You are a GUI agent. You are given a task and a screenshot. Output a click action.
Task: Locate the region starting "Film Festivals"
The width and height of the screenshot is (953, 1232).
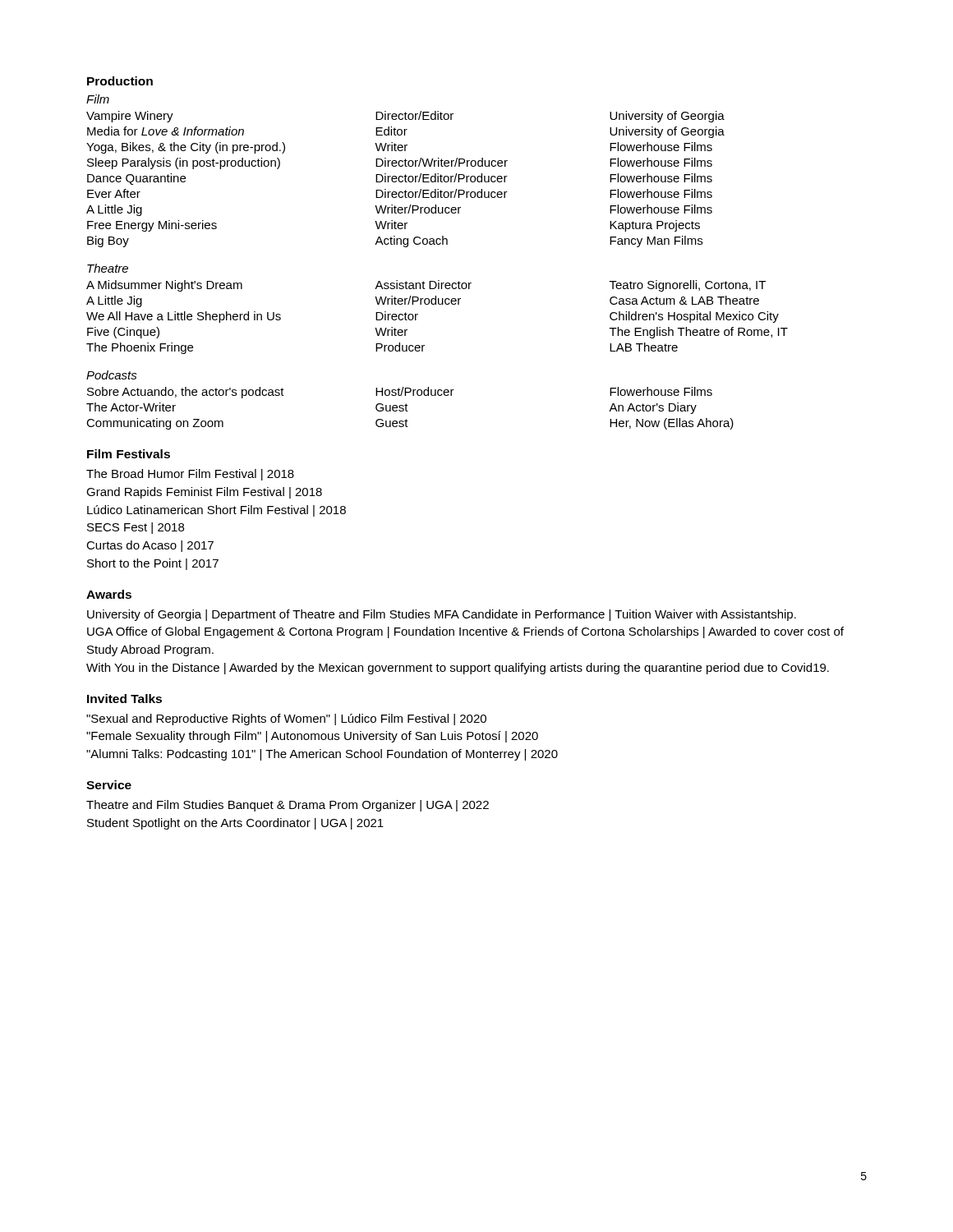click(128, 454)
